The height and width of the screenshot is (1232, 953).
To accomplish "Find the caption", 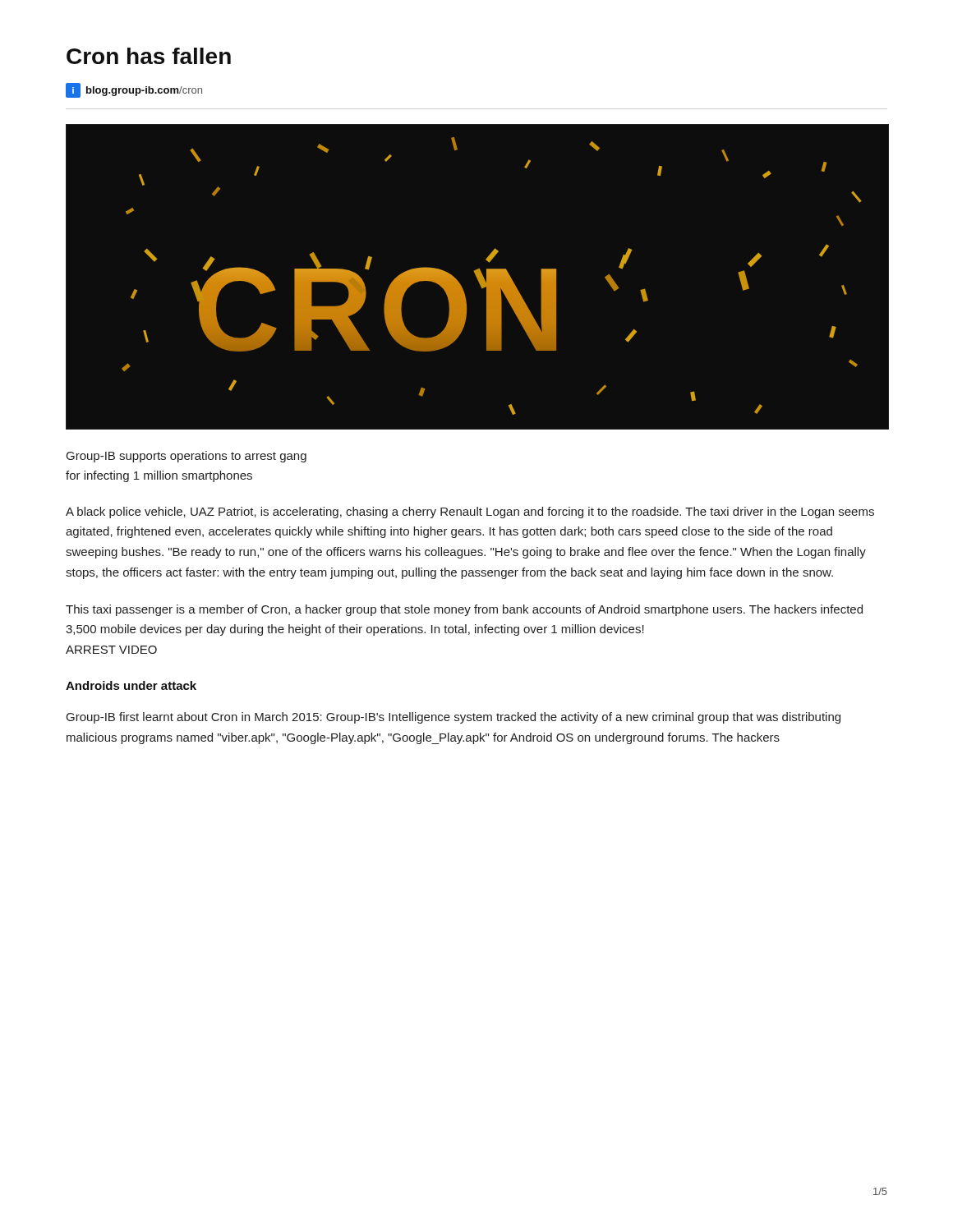I will click(476, 465).
